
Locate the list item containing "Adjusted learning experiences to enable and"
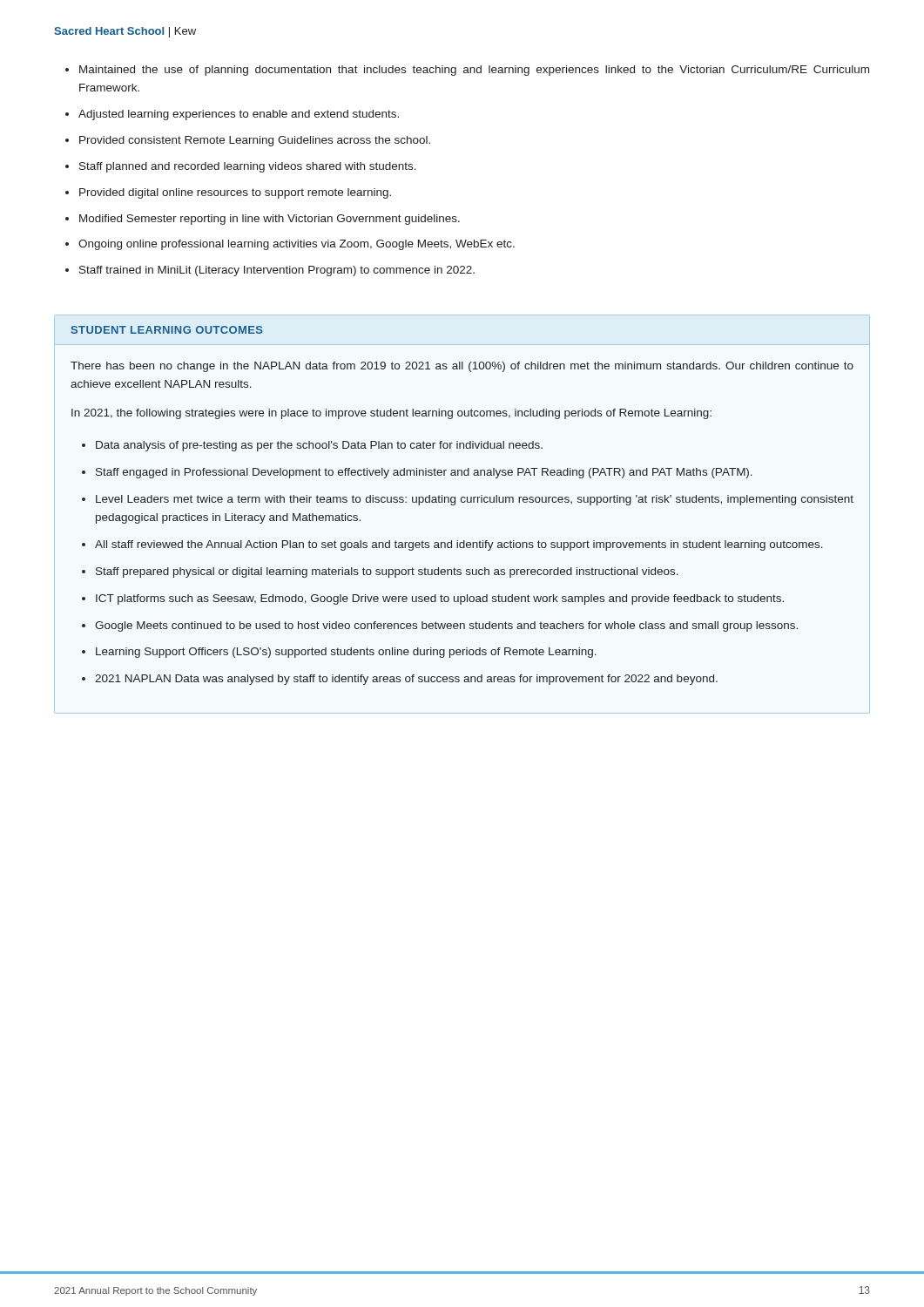click(x=239, y=115)
